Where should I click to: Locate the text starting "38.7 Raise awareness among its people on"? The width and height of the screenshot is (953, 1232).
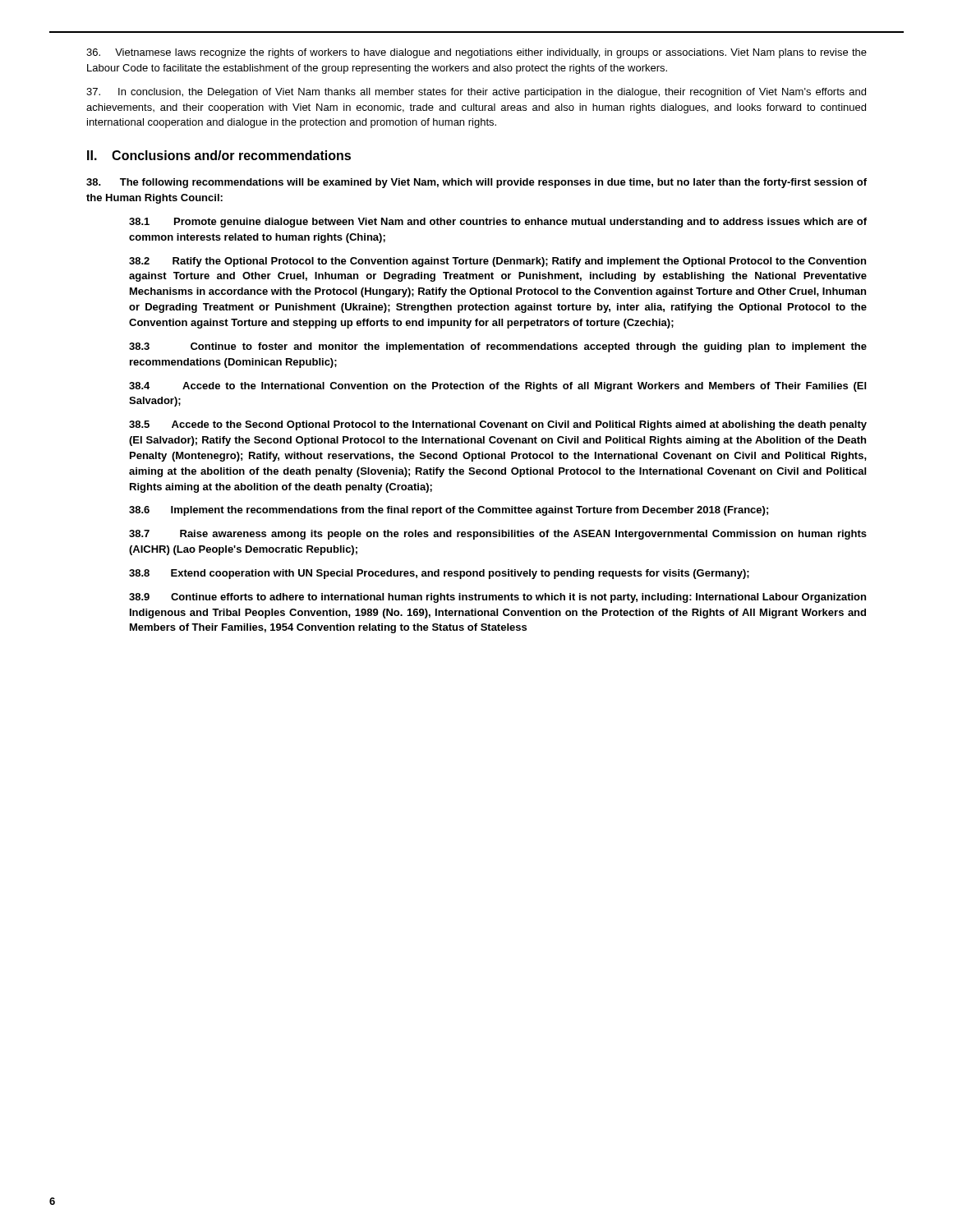[x=498, y=541]
